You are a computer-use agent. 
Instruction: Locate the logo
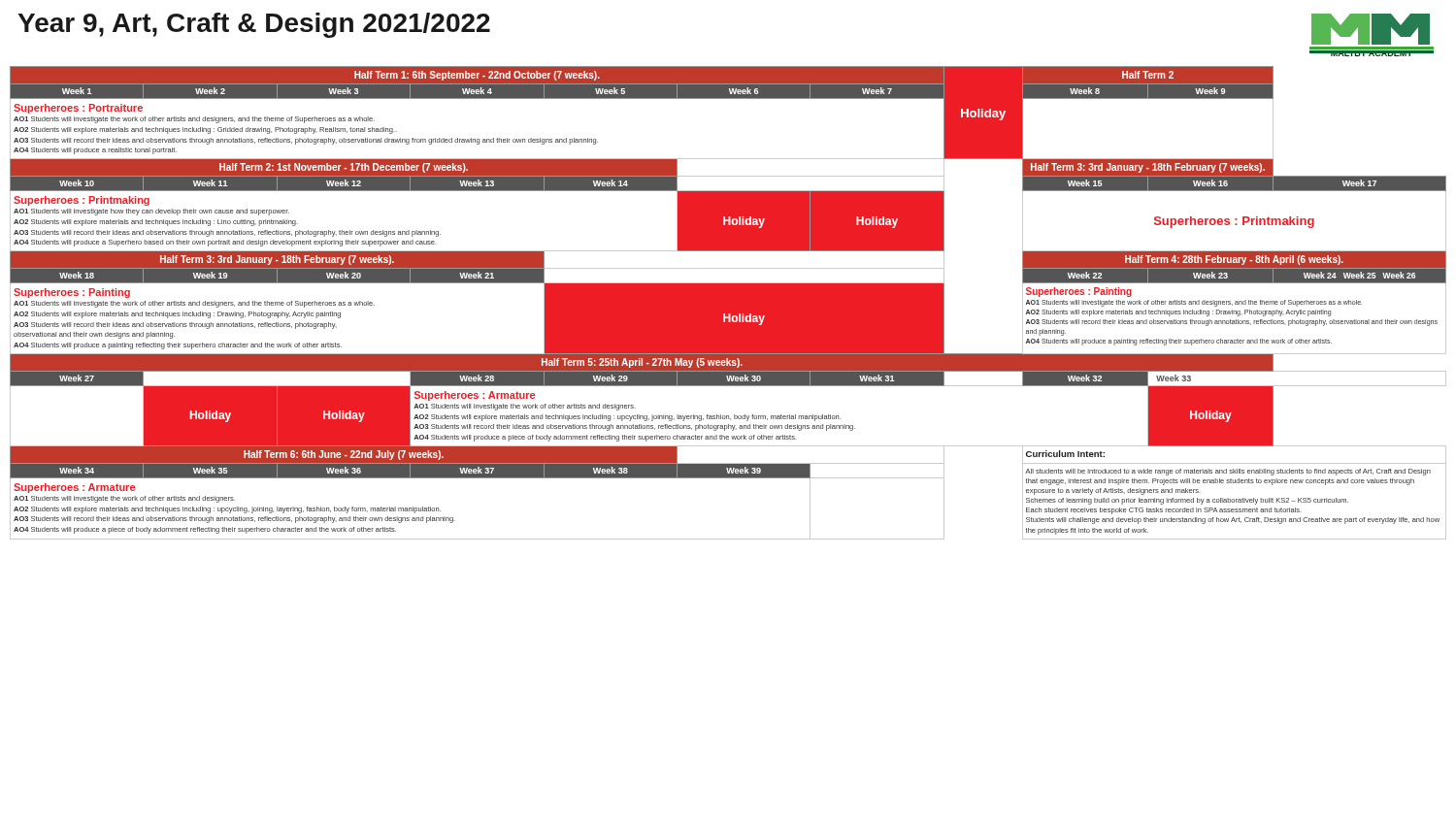pyautogui.click(x=1372, y=34)
